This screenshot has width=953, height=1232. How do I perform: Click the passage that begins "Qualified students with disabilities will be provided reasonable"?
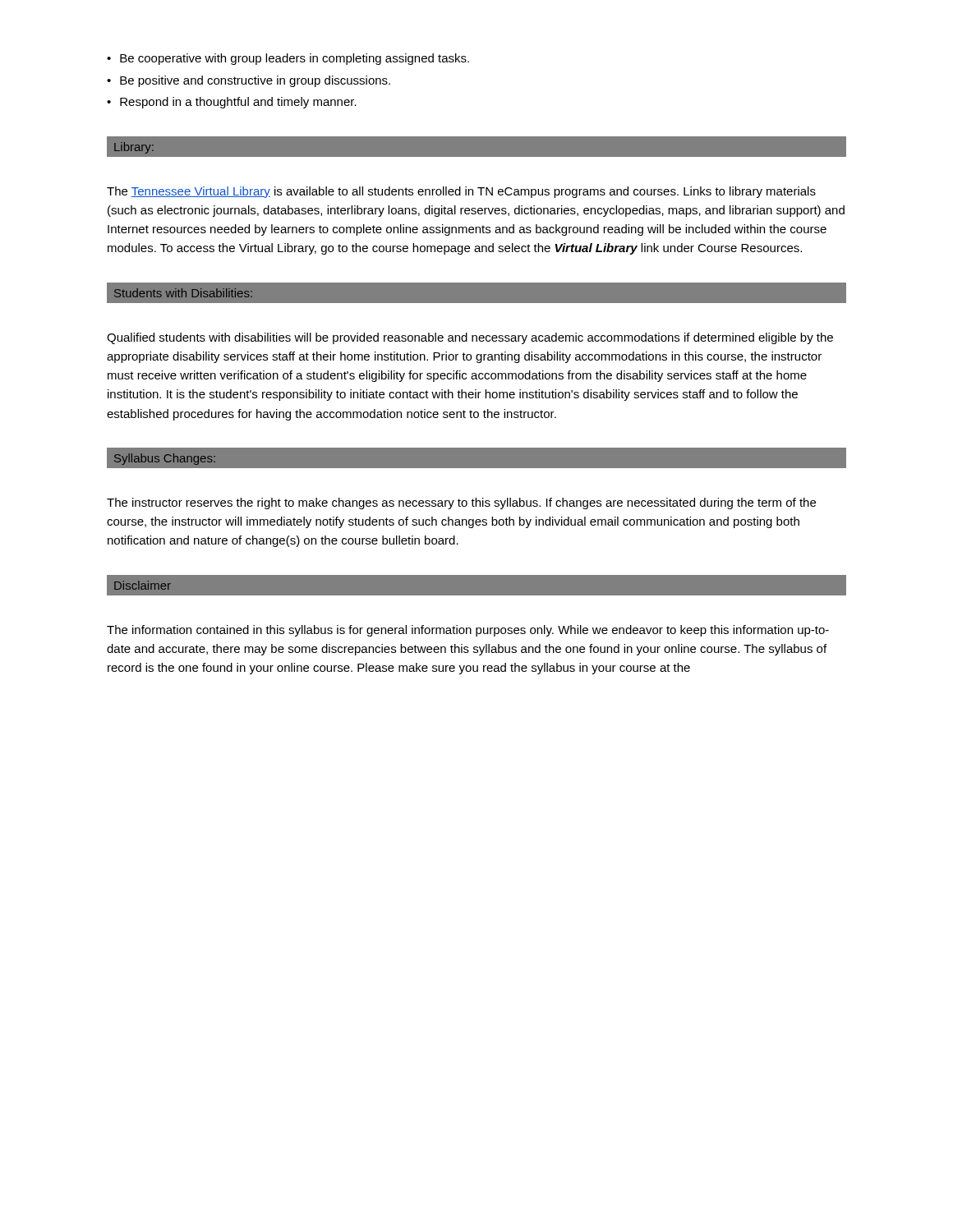click(470, 375)
